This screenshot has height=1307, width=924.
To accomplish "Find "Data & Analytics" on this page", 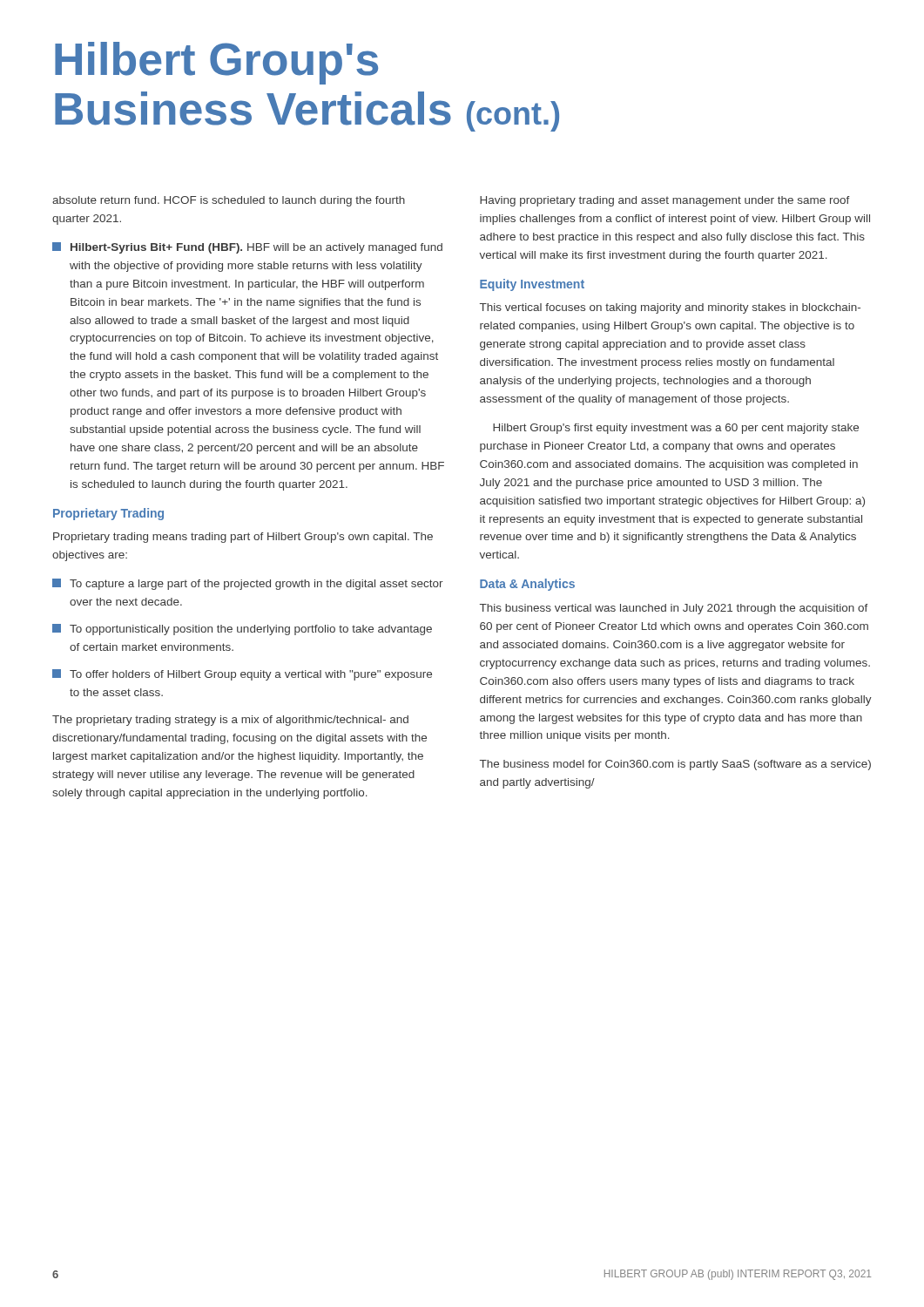I will click(x=527, y=585).
